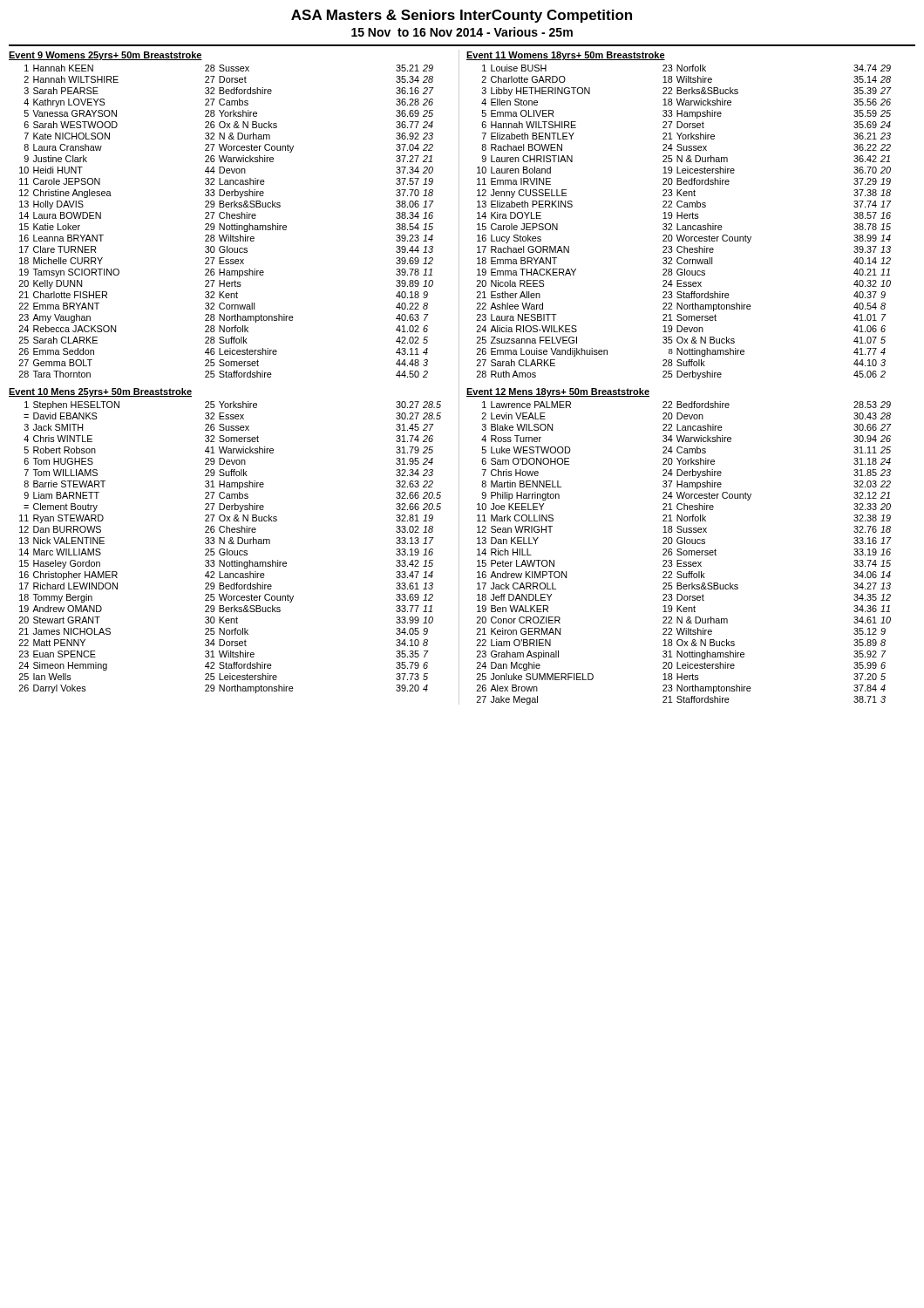This screenshot has height=1308, width=924.
Task: Click on the block starting "Event 11 Womens 18yrs+ 50m Breaststroke"
Action: coord(566,55)
